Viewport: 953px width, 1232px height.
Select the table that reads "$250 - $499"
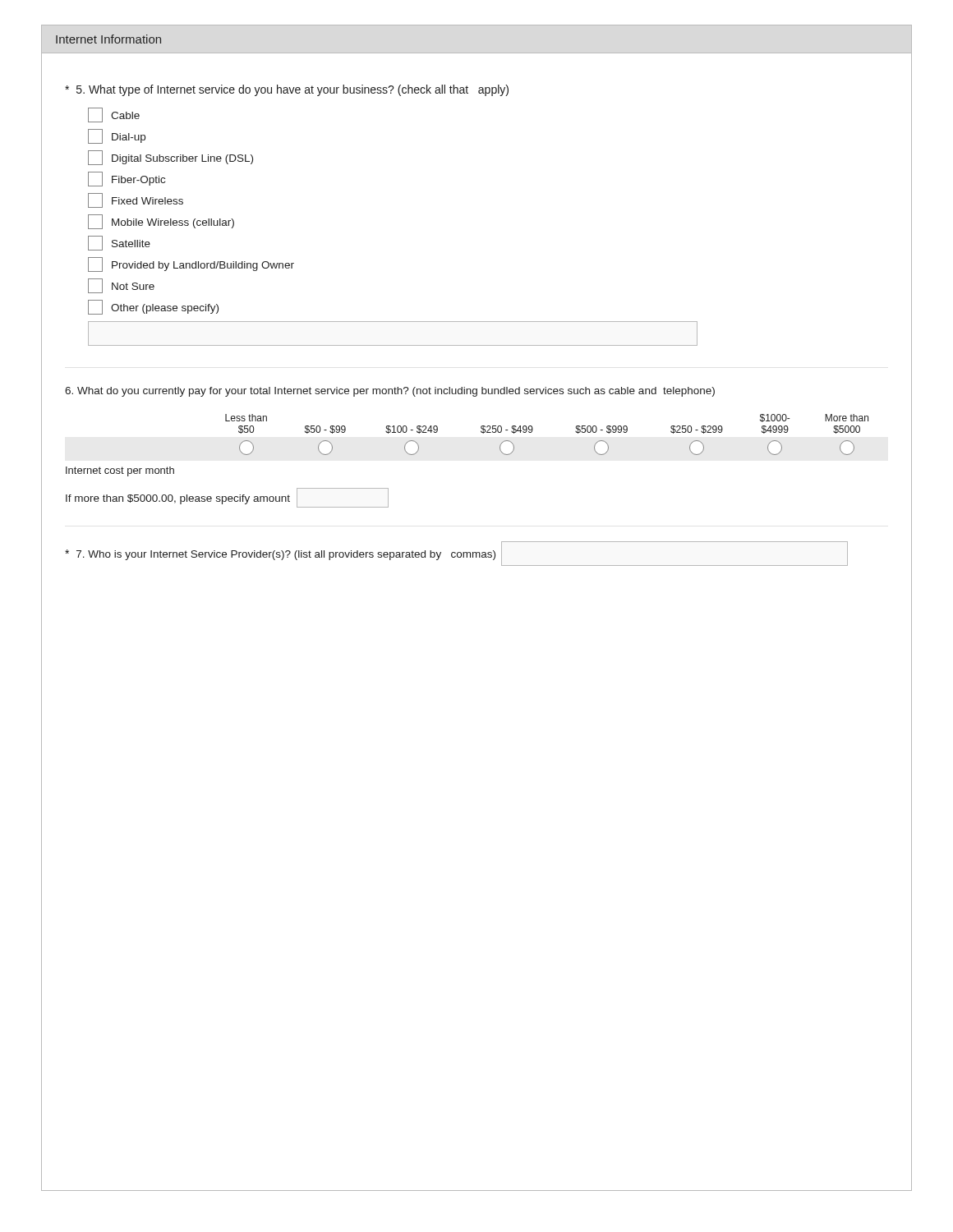click(476, 445)
